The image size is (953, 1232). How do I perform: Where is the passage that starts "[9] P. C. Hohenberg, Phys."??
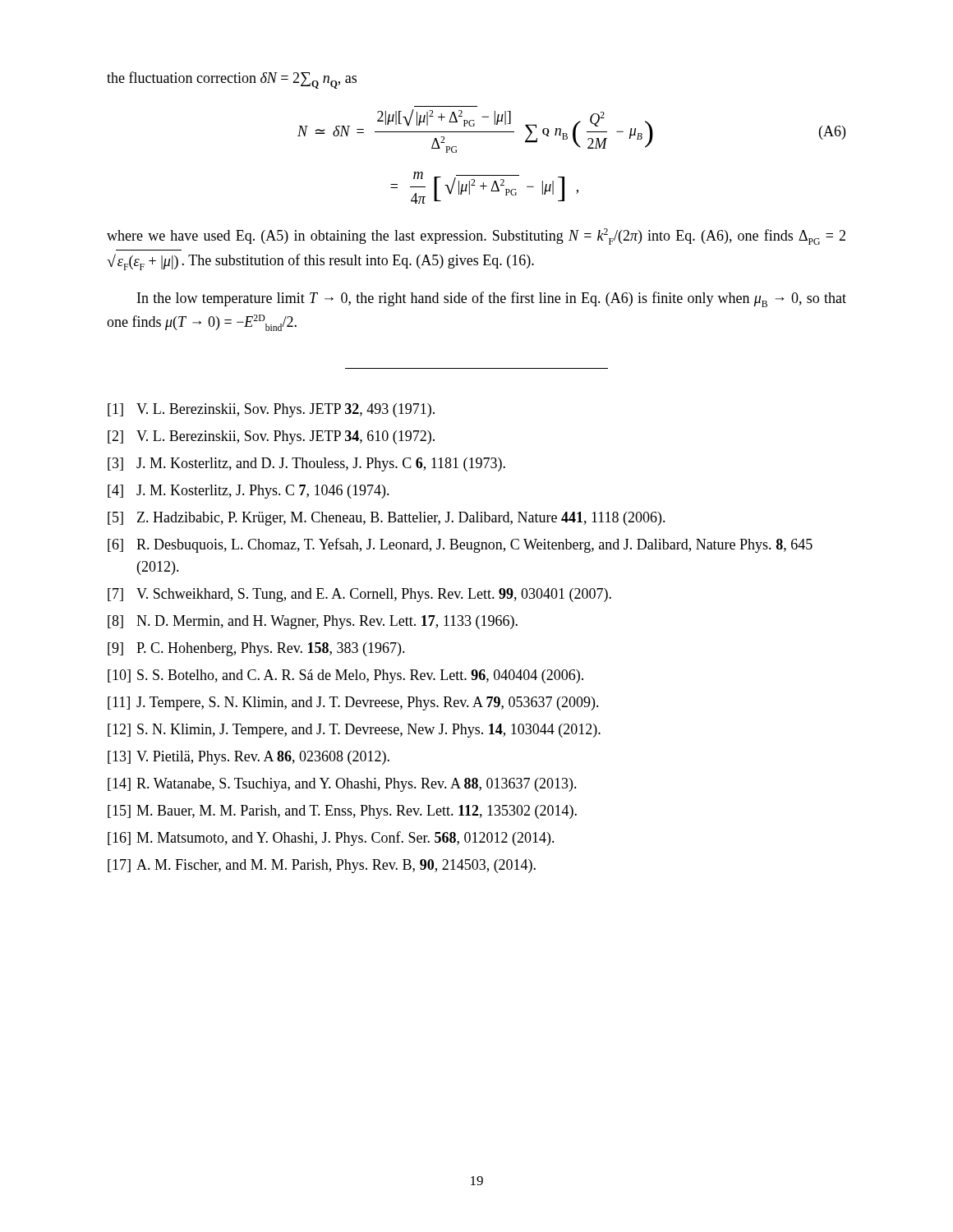[x=256, y=649]
